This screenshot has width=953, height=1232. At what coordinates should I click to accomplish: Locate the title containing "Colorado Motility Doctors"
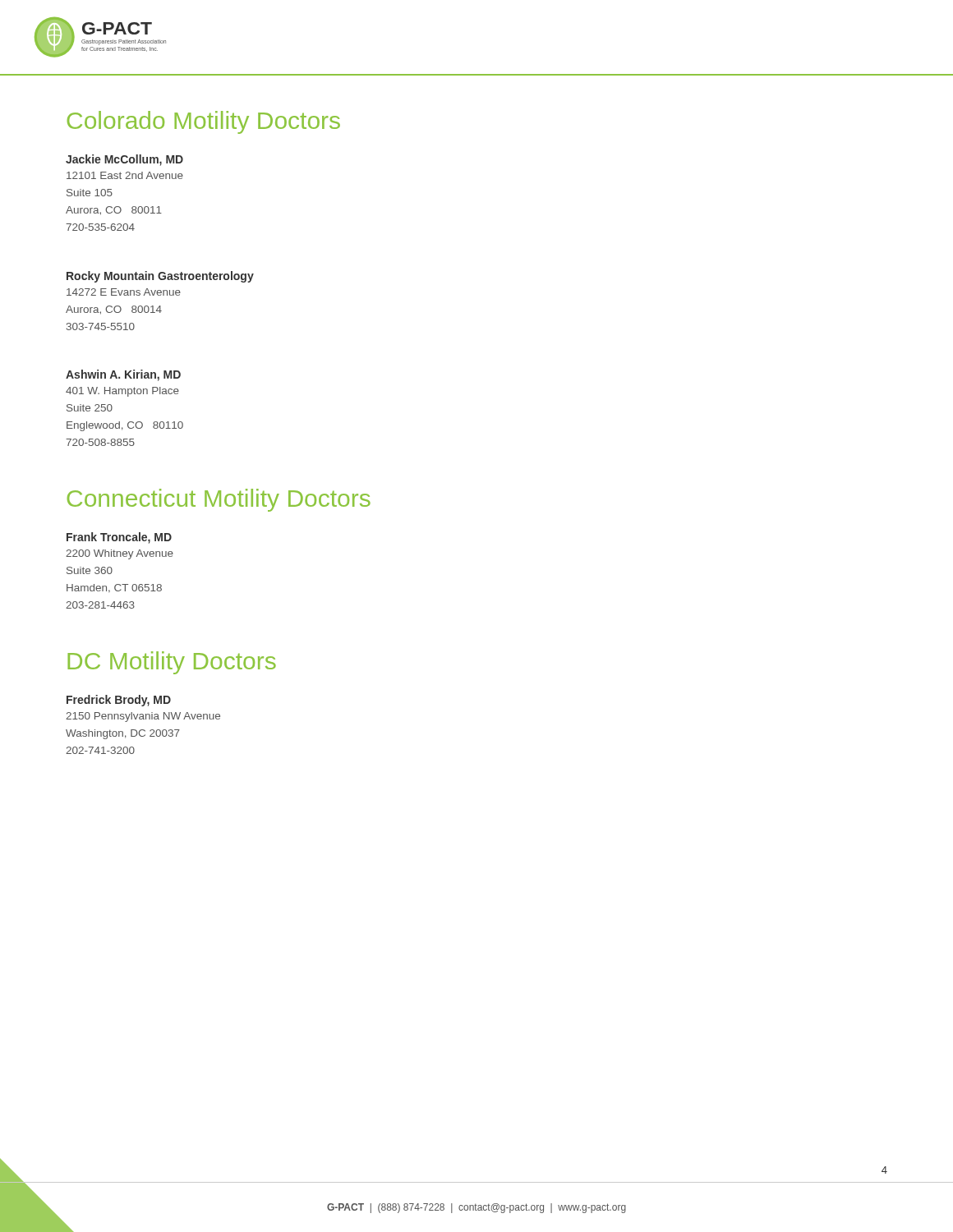203,120
